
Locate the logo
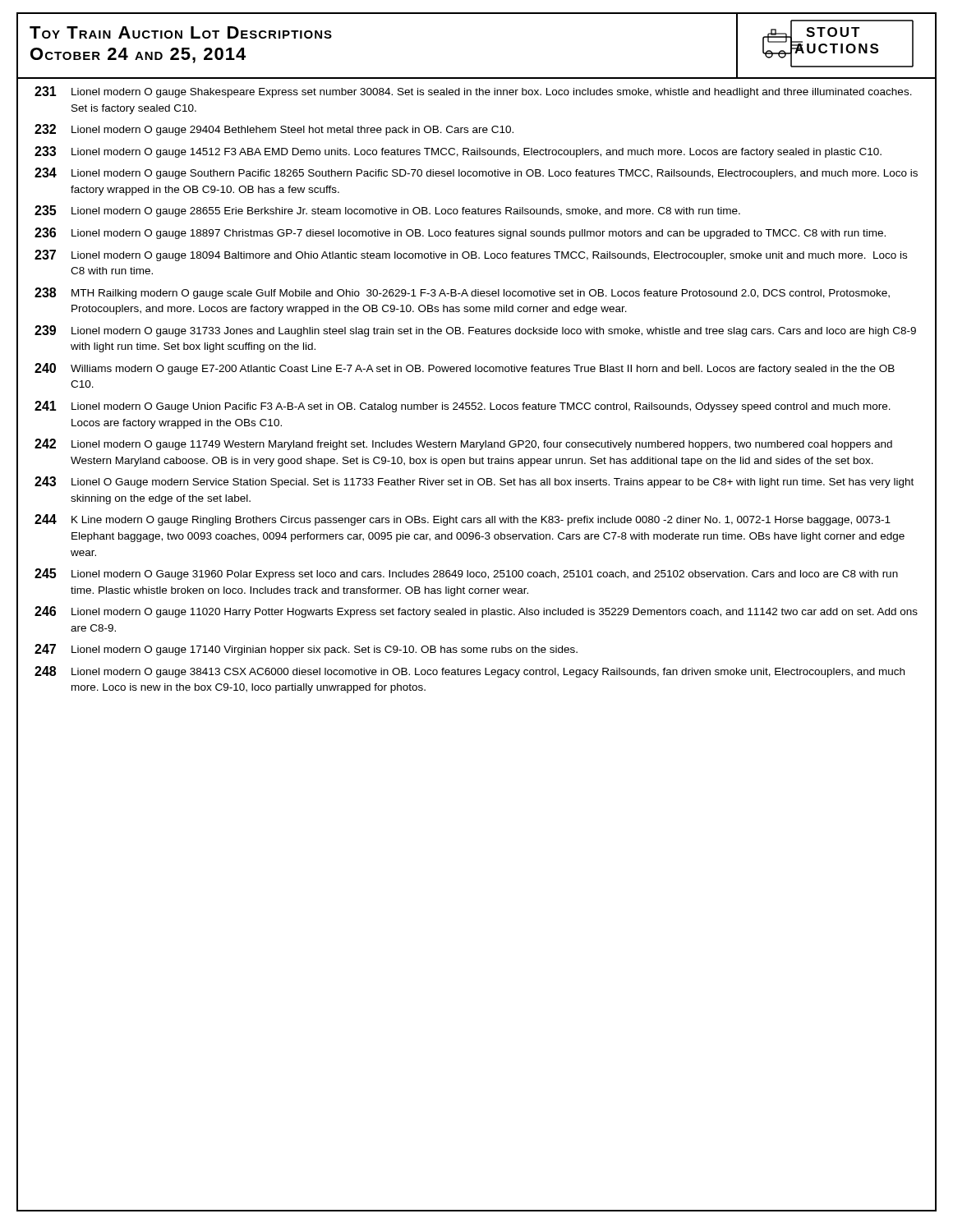click(x=836, y=46)
